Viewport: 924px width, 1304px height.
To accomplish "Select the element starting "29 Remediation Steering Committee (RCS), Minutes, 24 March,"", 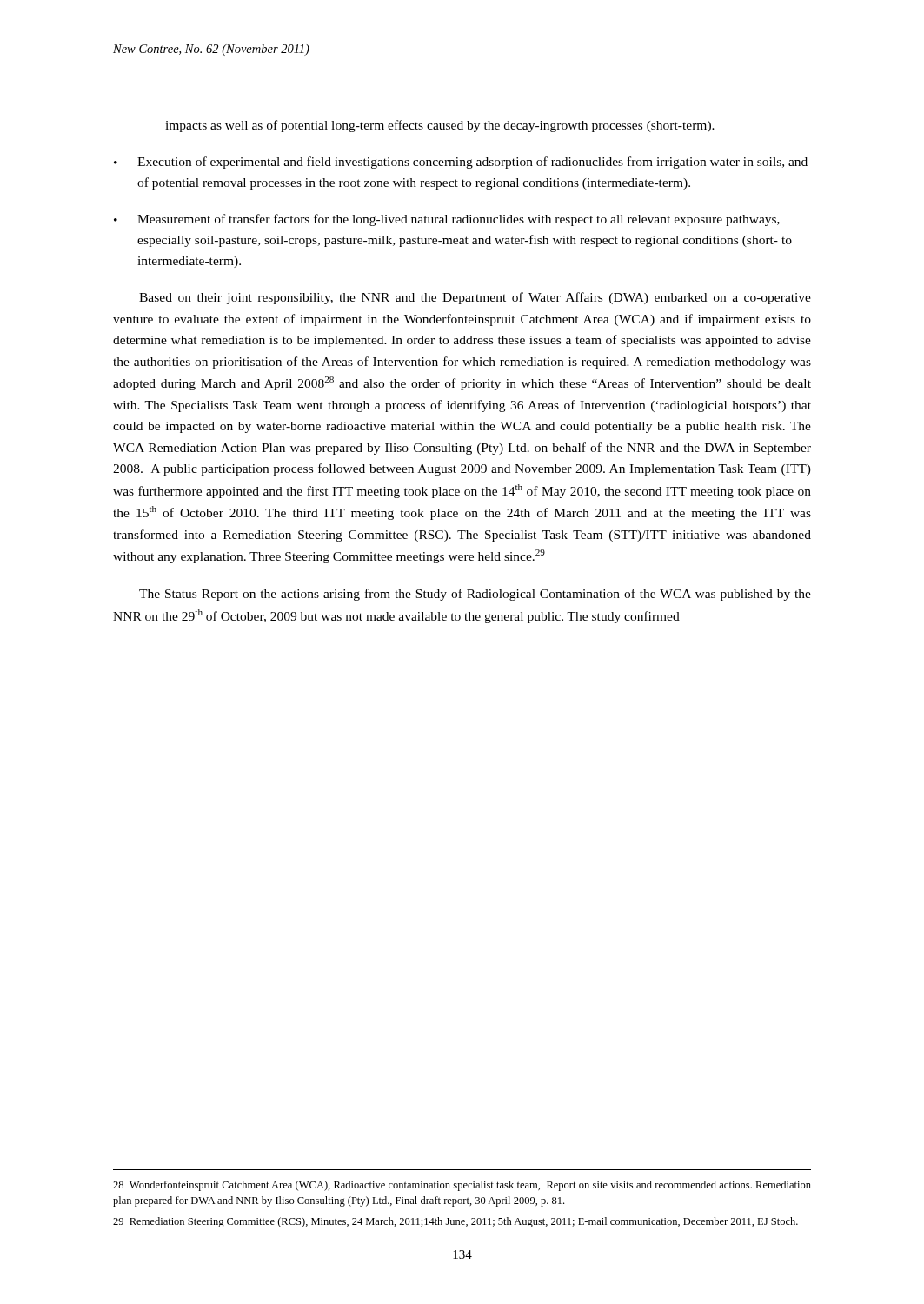I will (456, 1221).
